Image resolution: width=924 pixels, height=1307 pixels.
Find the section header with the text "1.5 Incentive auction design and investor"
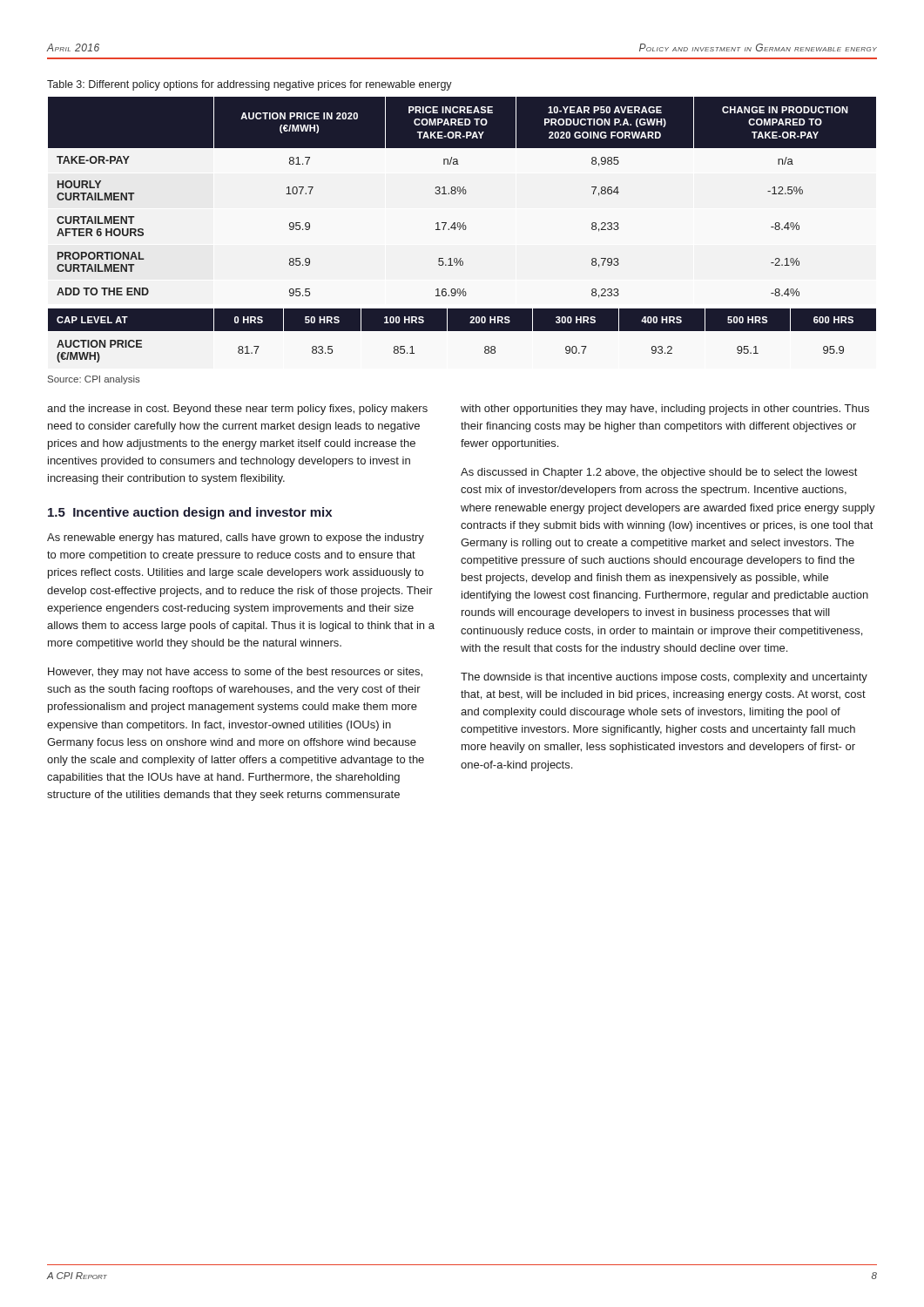pos(190,512)
